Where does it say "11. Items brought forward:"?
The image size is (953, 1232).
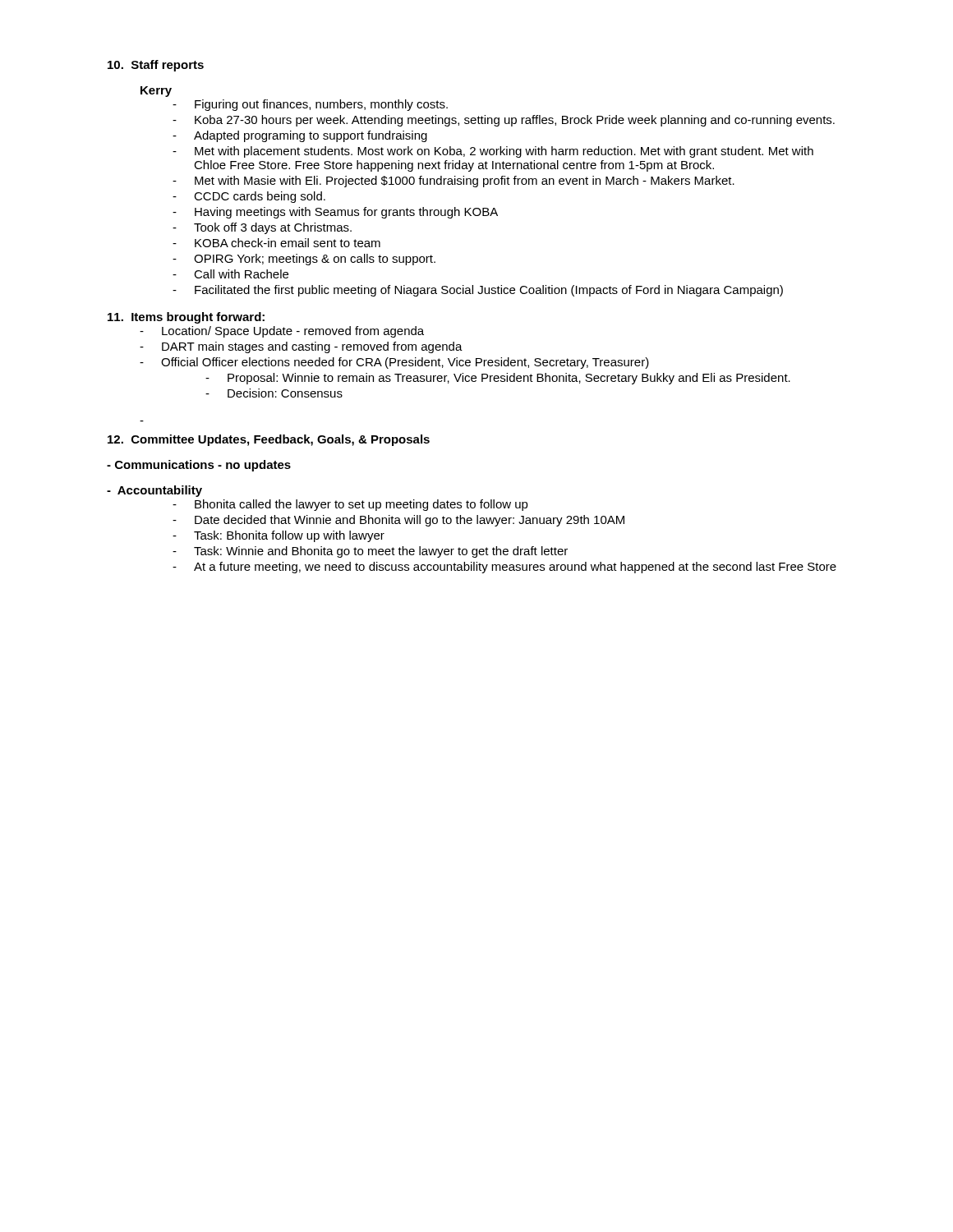point(186,317)
